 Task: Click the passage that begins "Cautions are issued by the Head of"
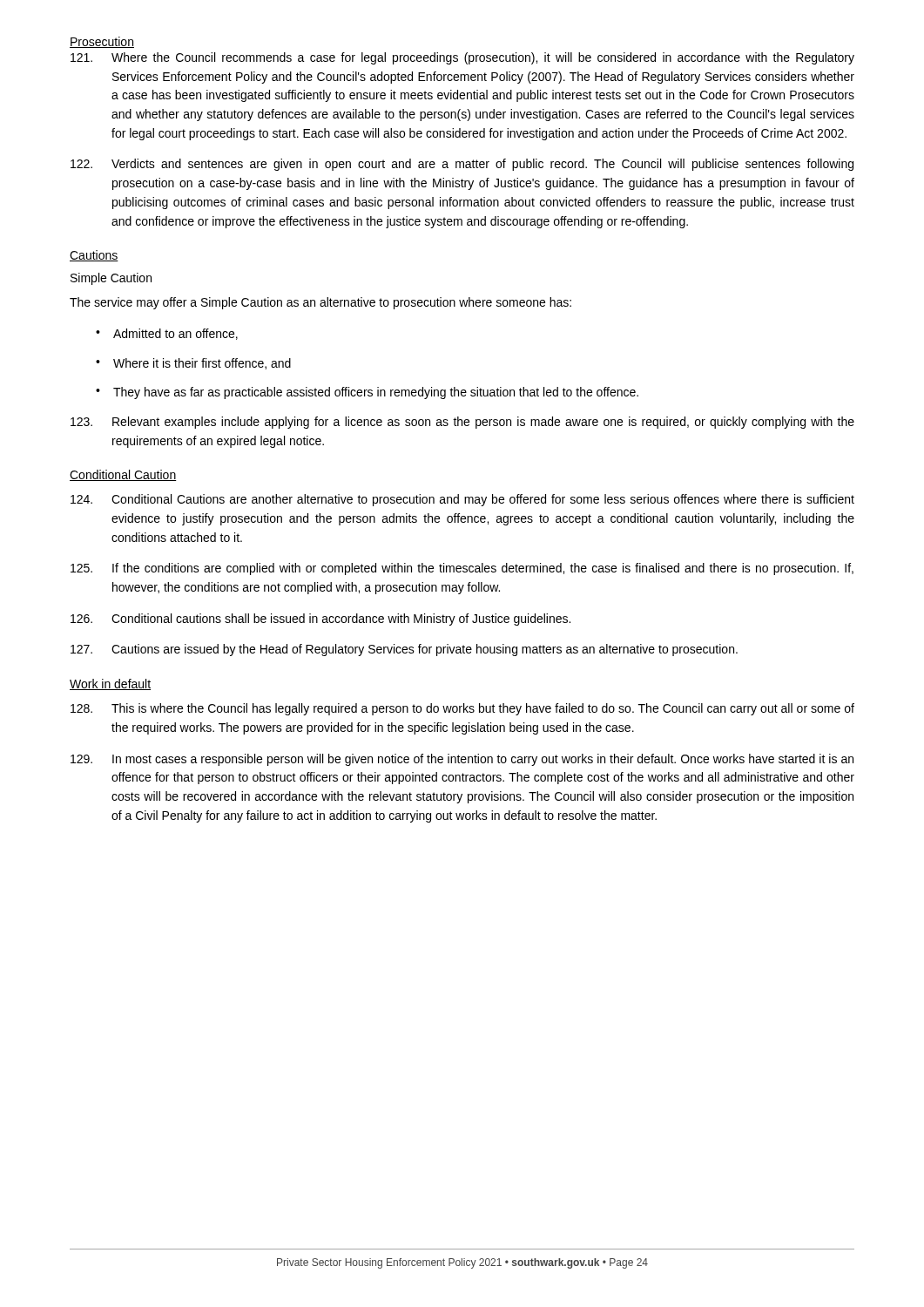pos(462,650)
